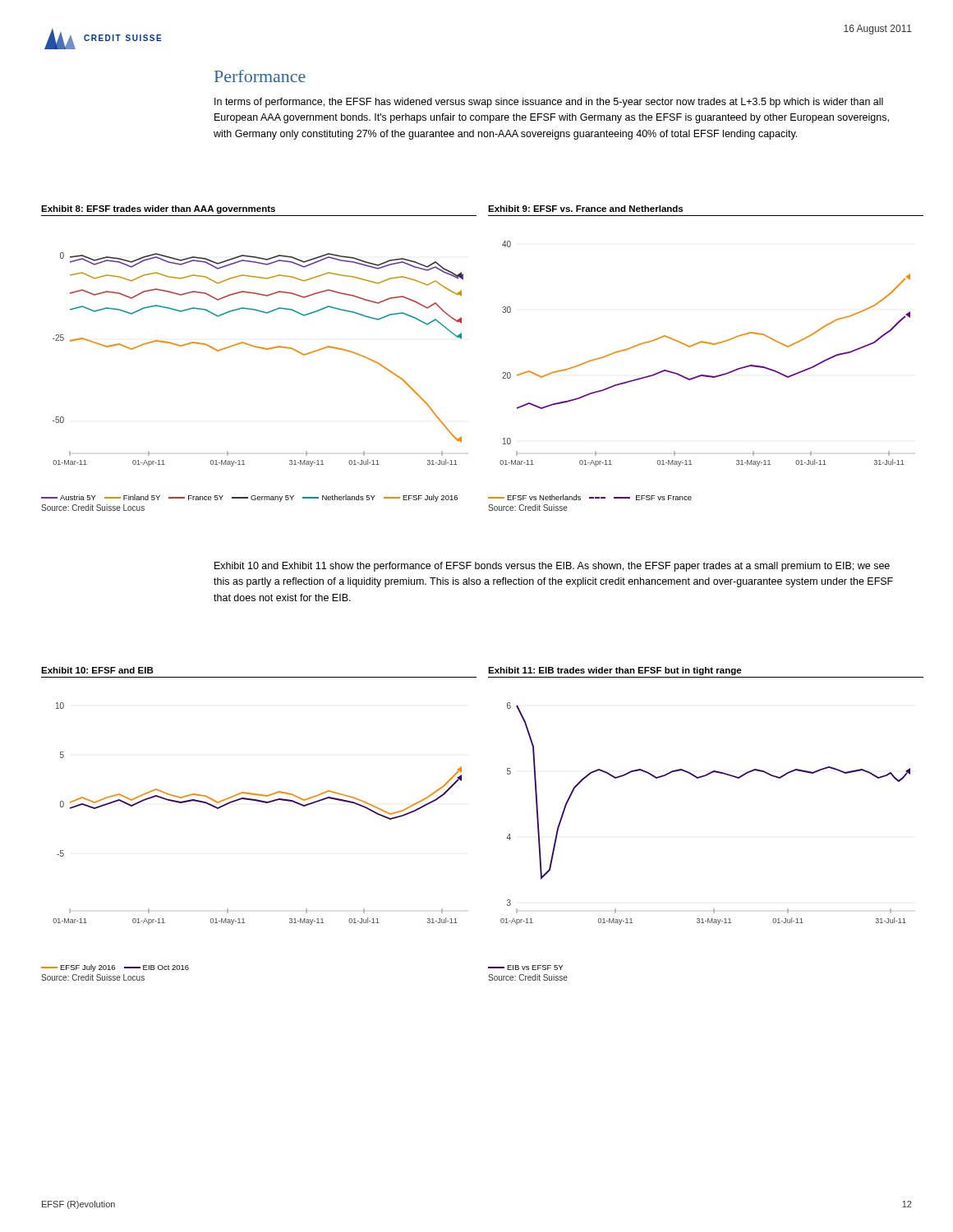Find the element starting "Exhibit 10 and Exhibit"
Image resolution: width=953 pixels, height=1232 pixels.
click(553, 582)
